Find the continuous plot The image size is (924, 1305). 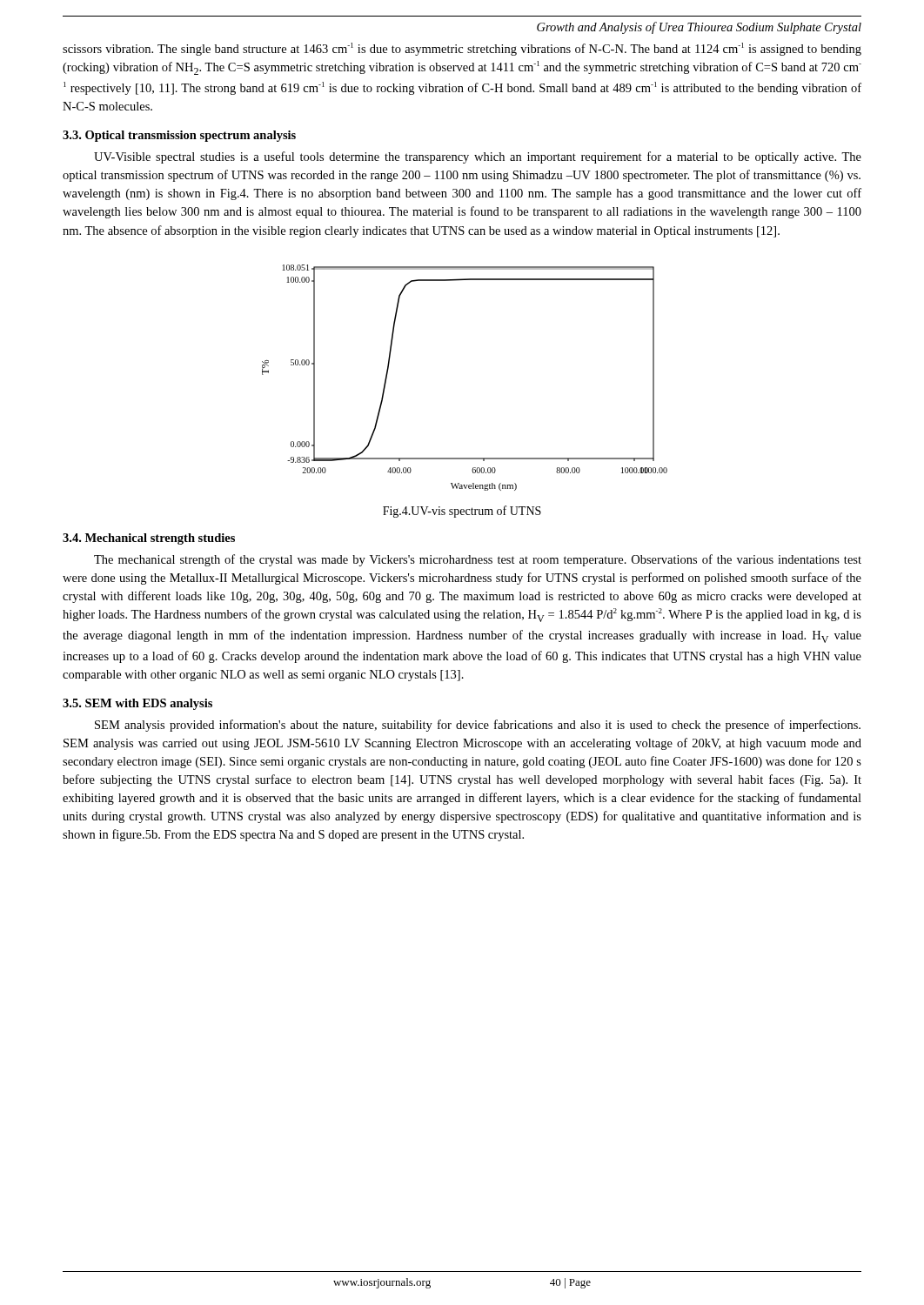coord(462,377)
